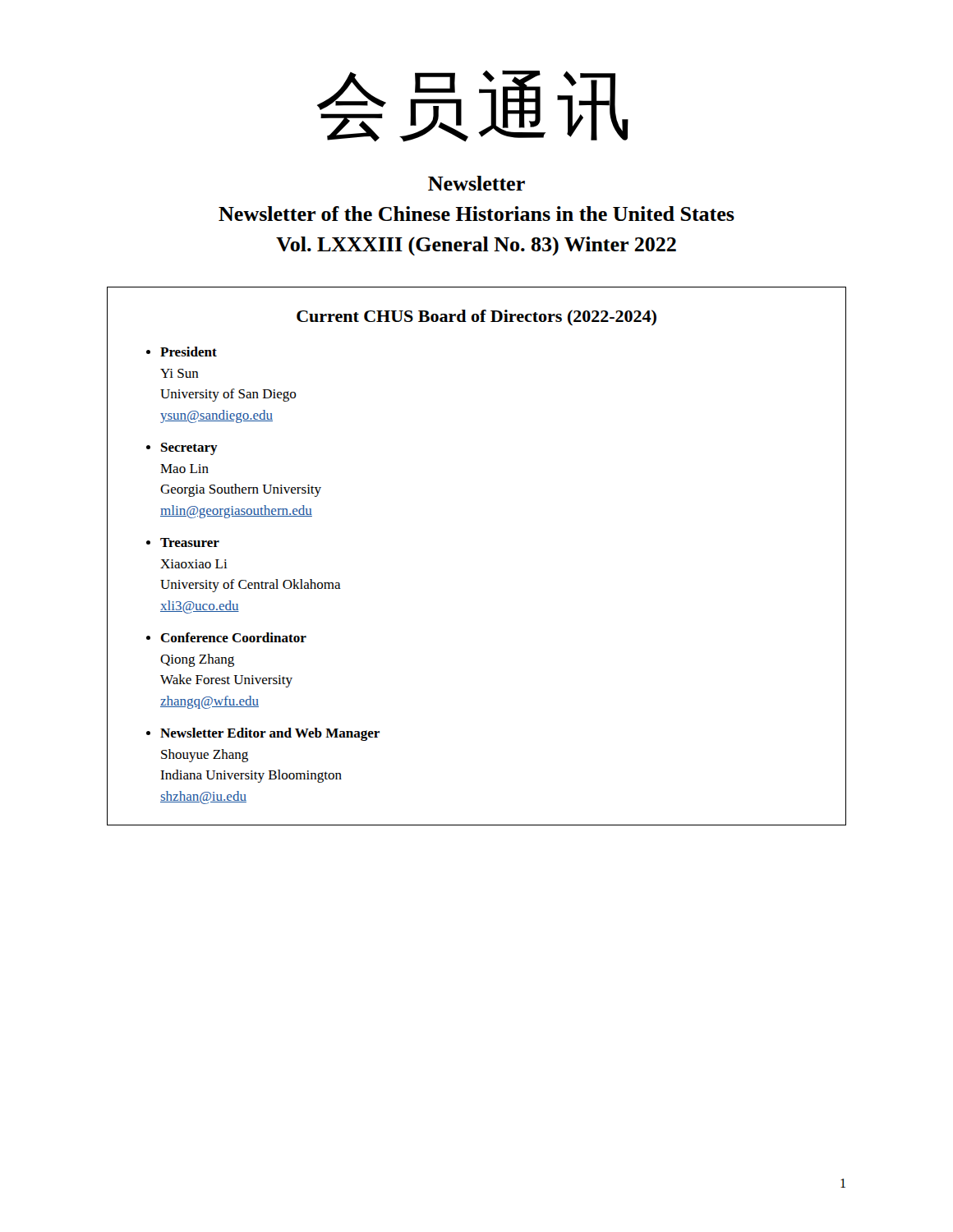Locate the list item containing "Conference Coordinator Qiong Zhang Wake"
The image size is (953, 1232).
coord(233,637)
